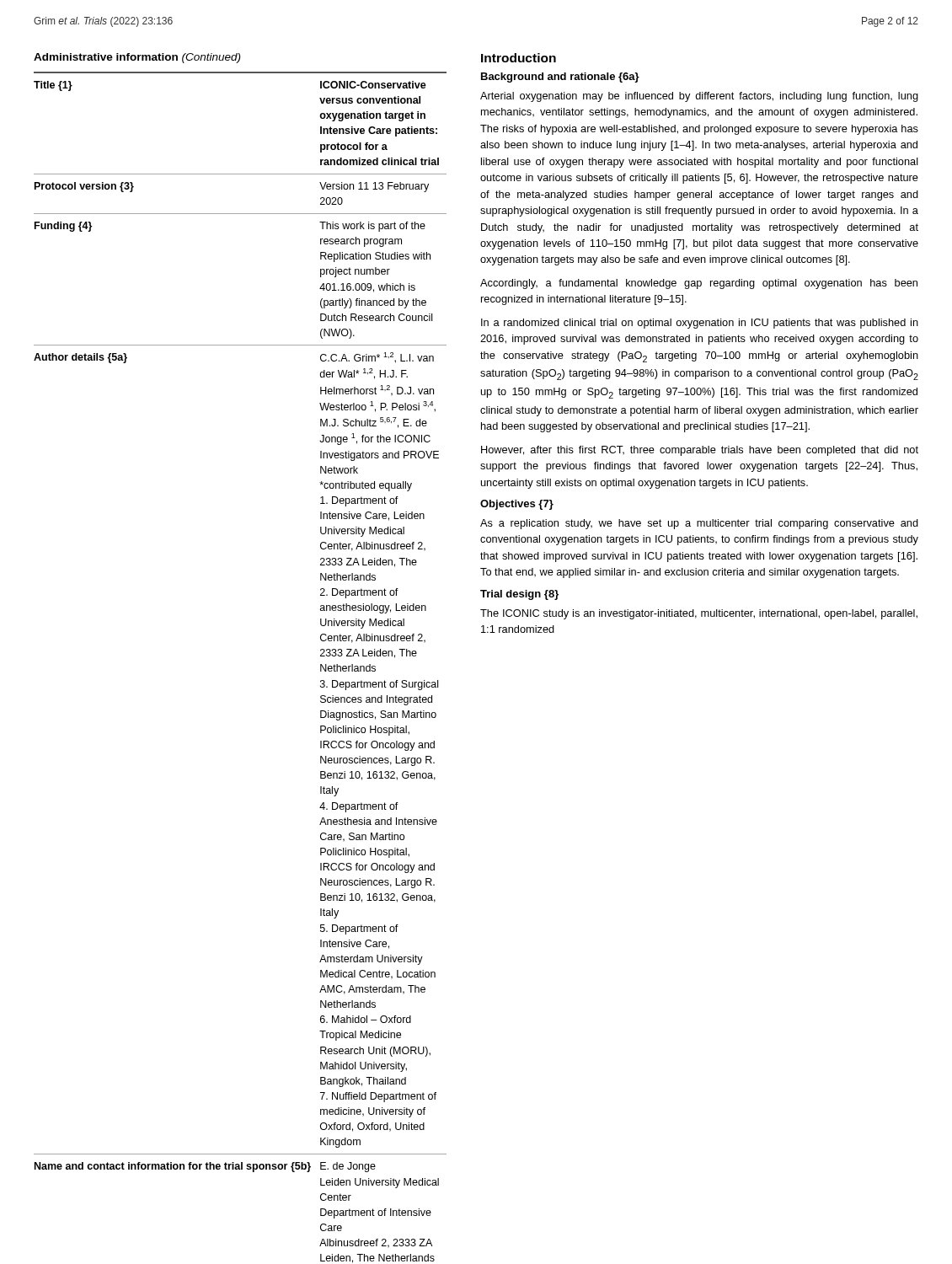Locate the block of text that opens with "Accordingly, a fundamental knowledge gap regarding optimal oxygenation"
This screenshot has height=1264, width=952.
coord(699,291)
